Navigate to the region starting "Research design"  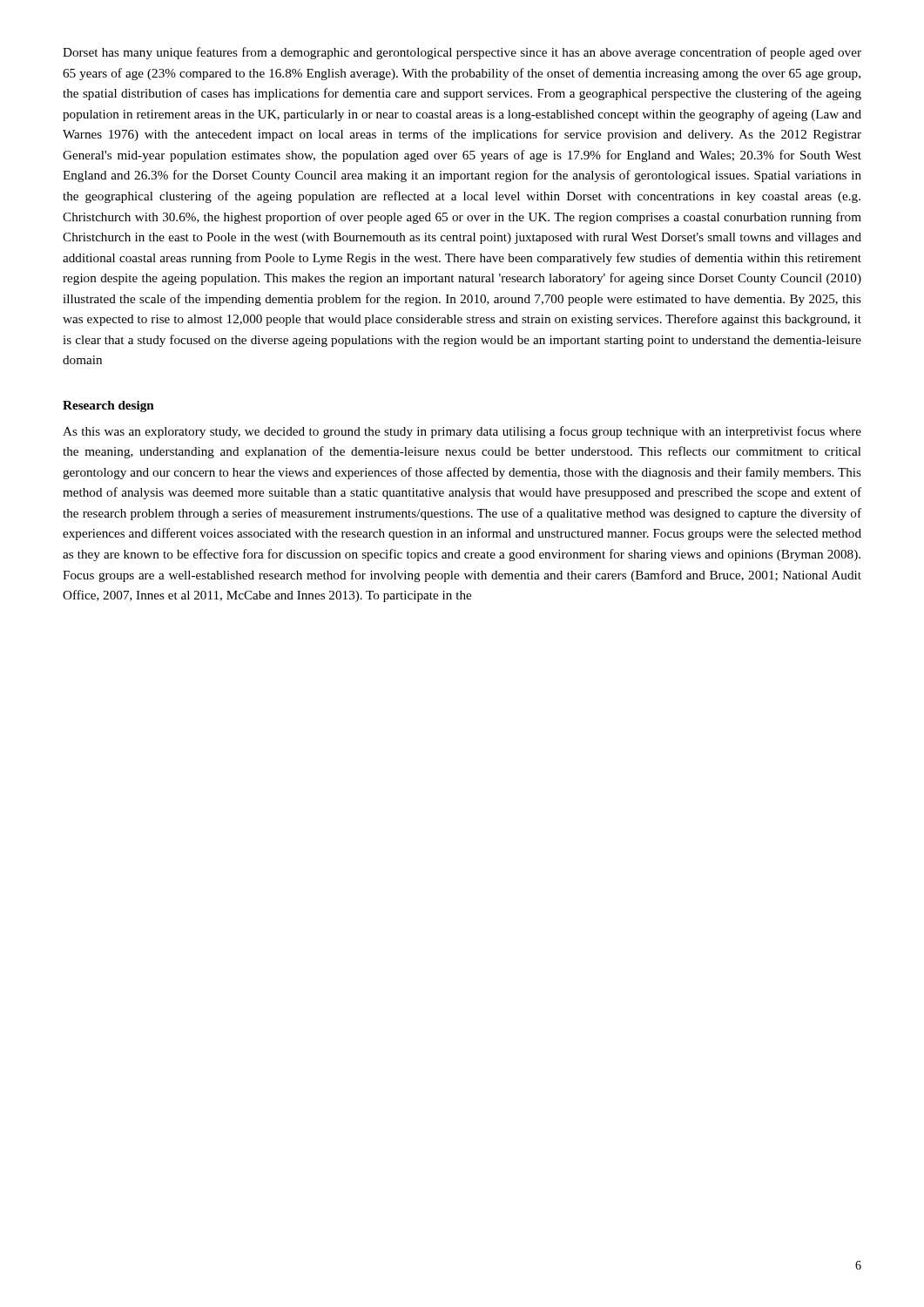coord(108,405)
